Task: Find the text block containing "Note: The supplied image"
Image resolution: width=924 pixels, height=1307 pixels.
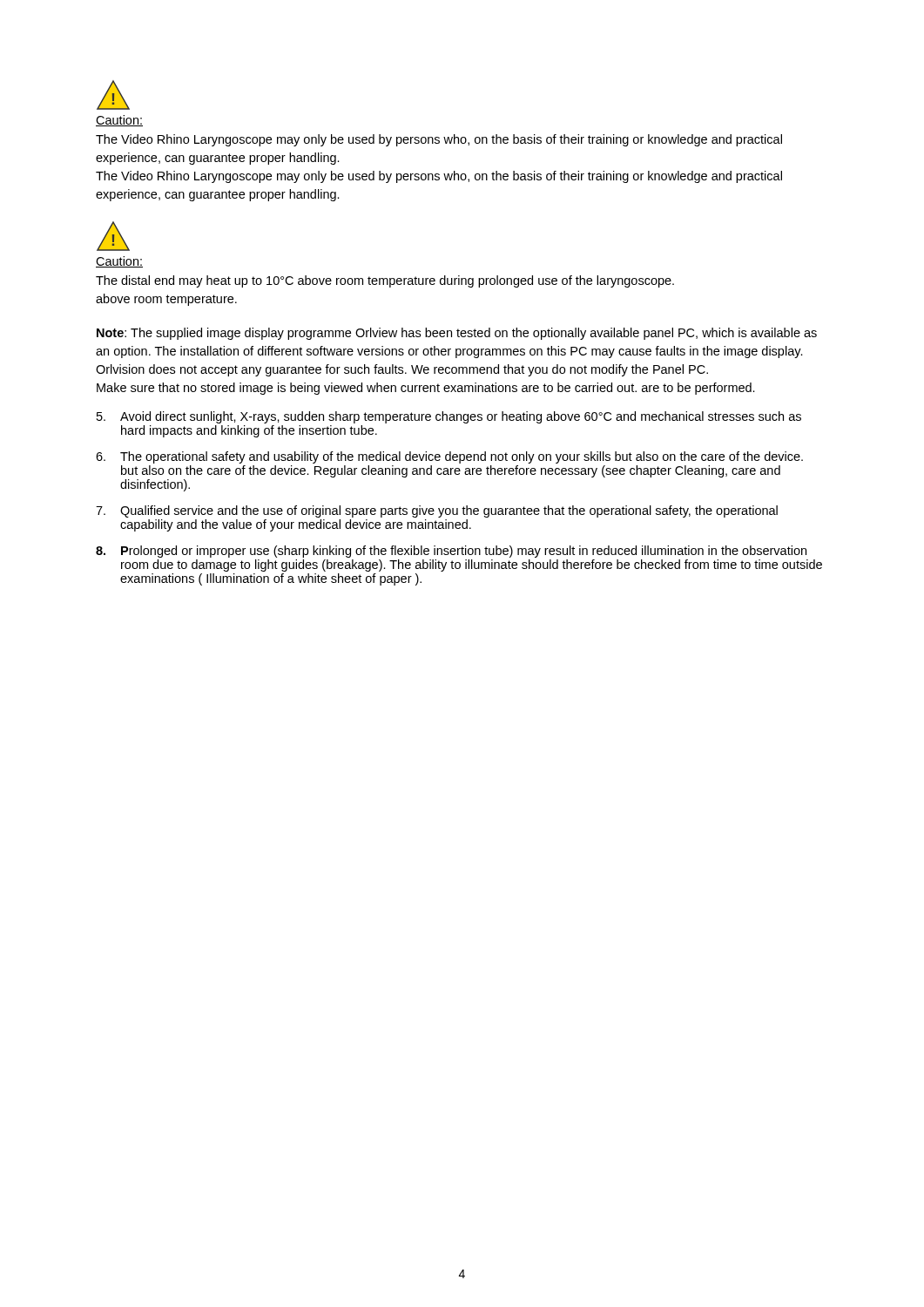Action: click(457, 360)
